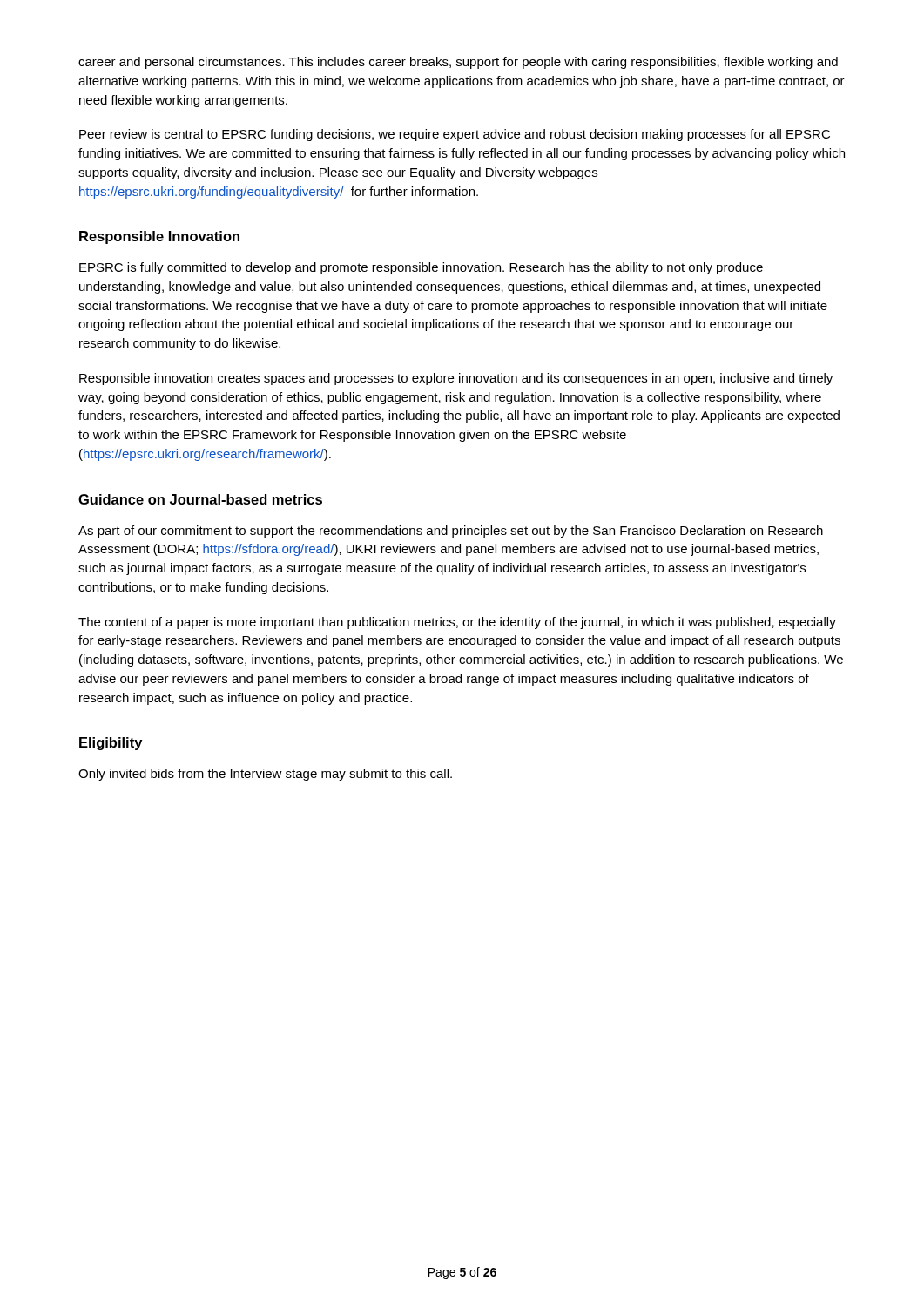This screenshot has height=1307, width=924.
Task: Point to the passage starting "EPSRC is fully committed to develop"
Action: 453,305
